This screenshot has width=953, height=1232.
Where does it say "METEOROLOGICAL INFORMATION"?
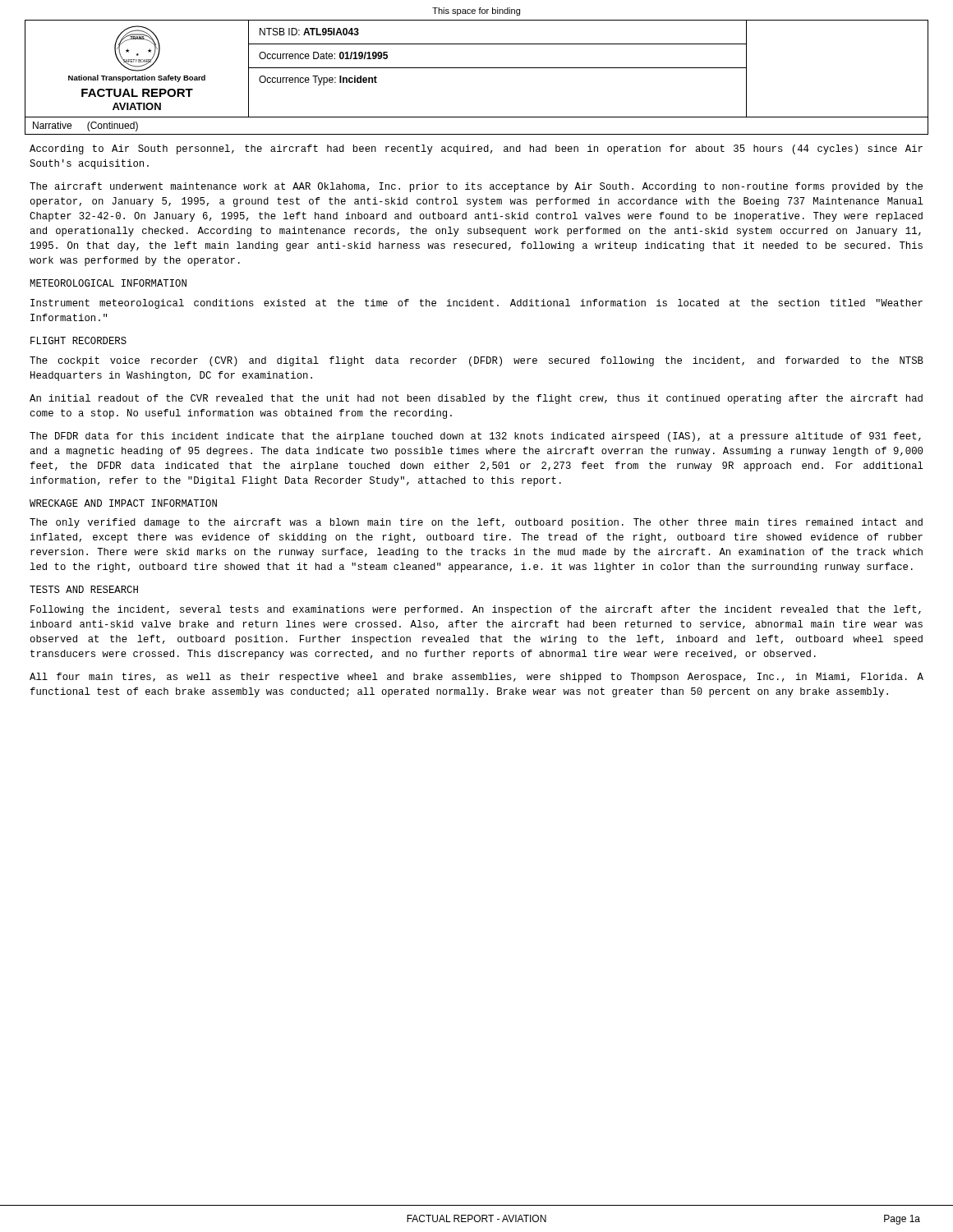[108, 284]
